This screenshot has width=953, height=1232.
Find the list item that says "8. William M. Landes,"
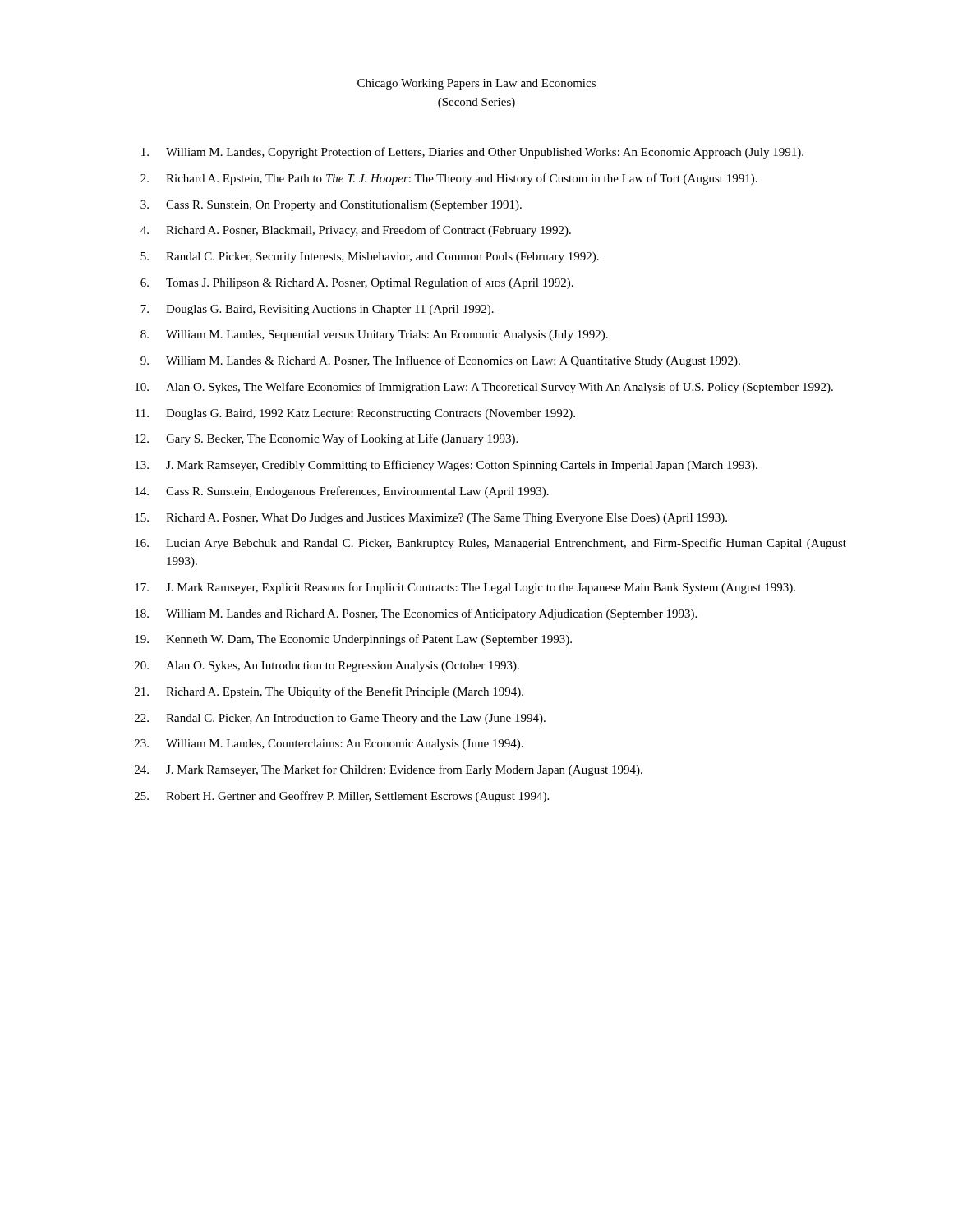(x=476, y=335)
